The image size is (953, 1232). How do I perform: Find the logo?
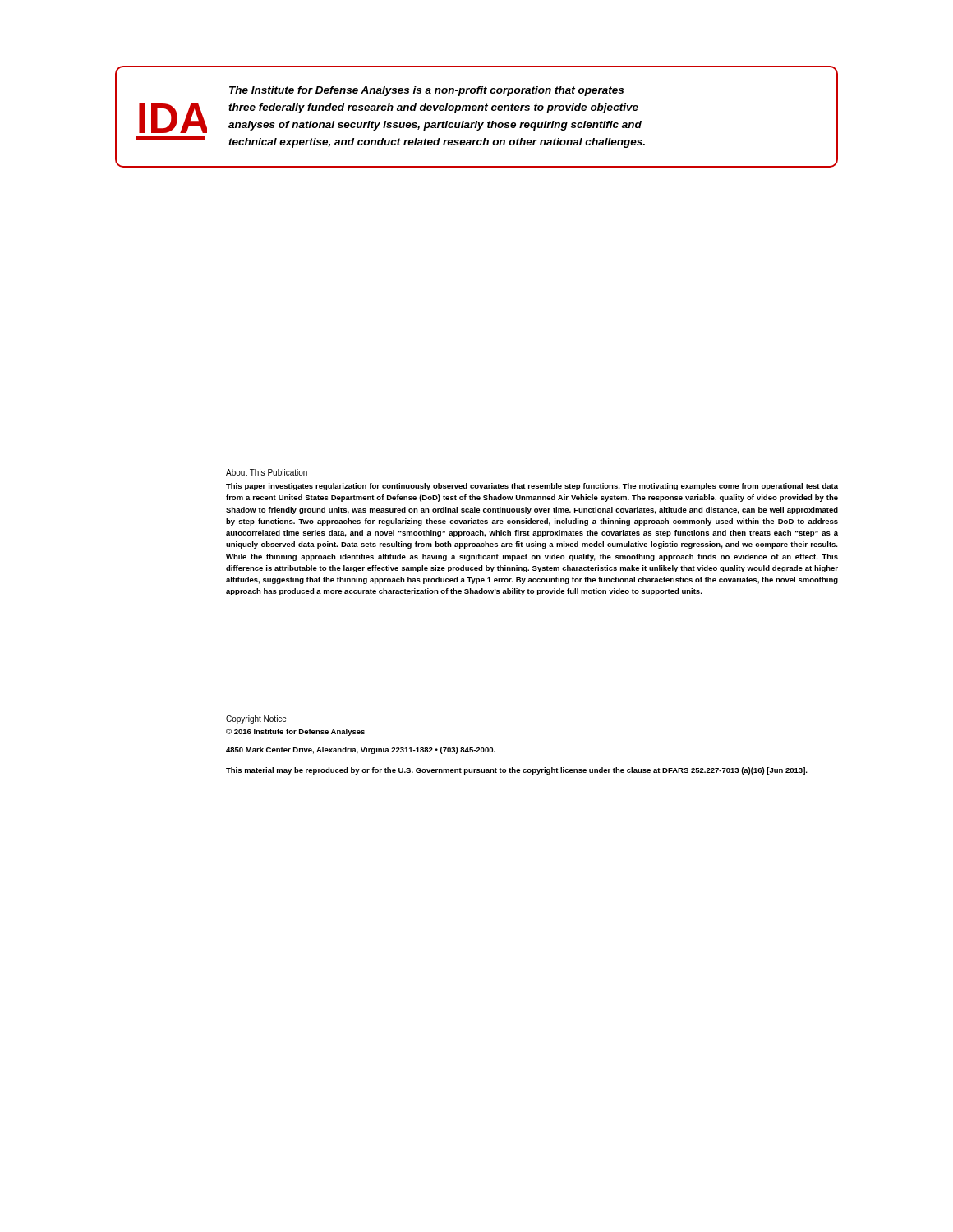point(476,116)
